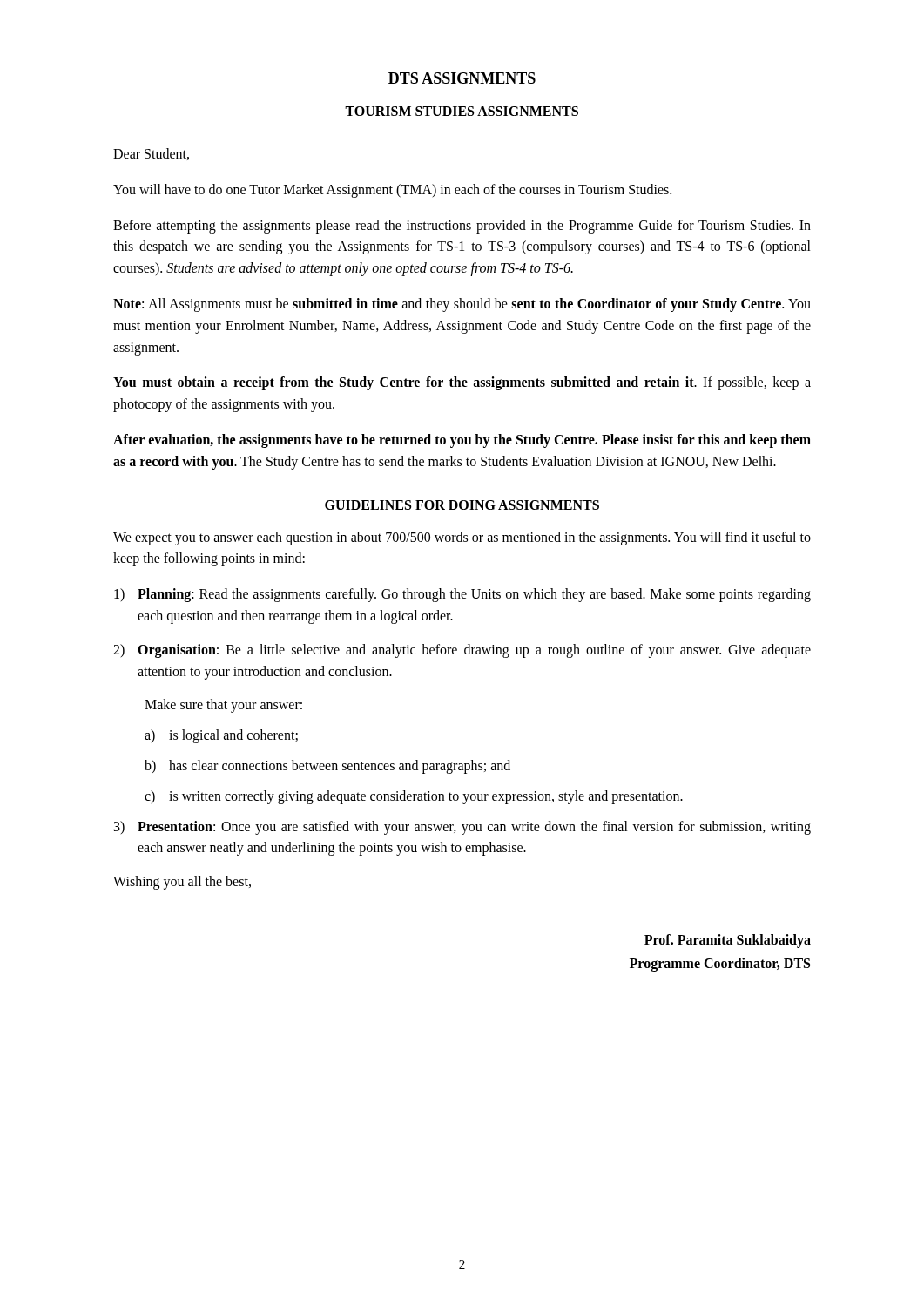This screenshot has width=924, height=1307.
Task: Point to the block beginning "c) is written correctly giving adequate"
Action: click(478, 797)
